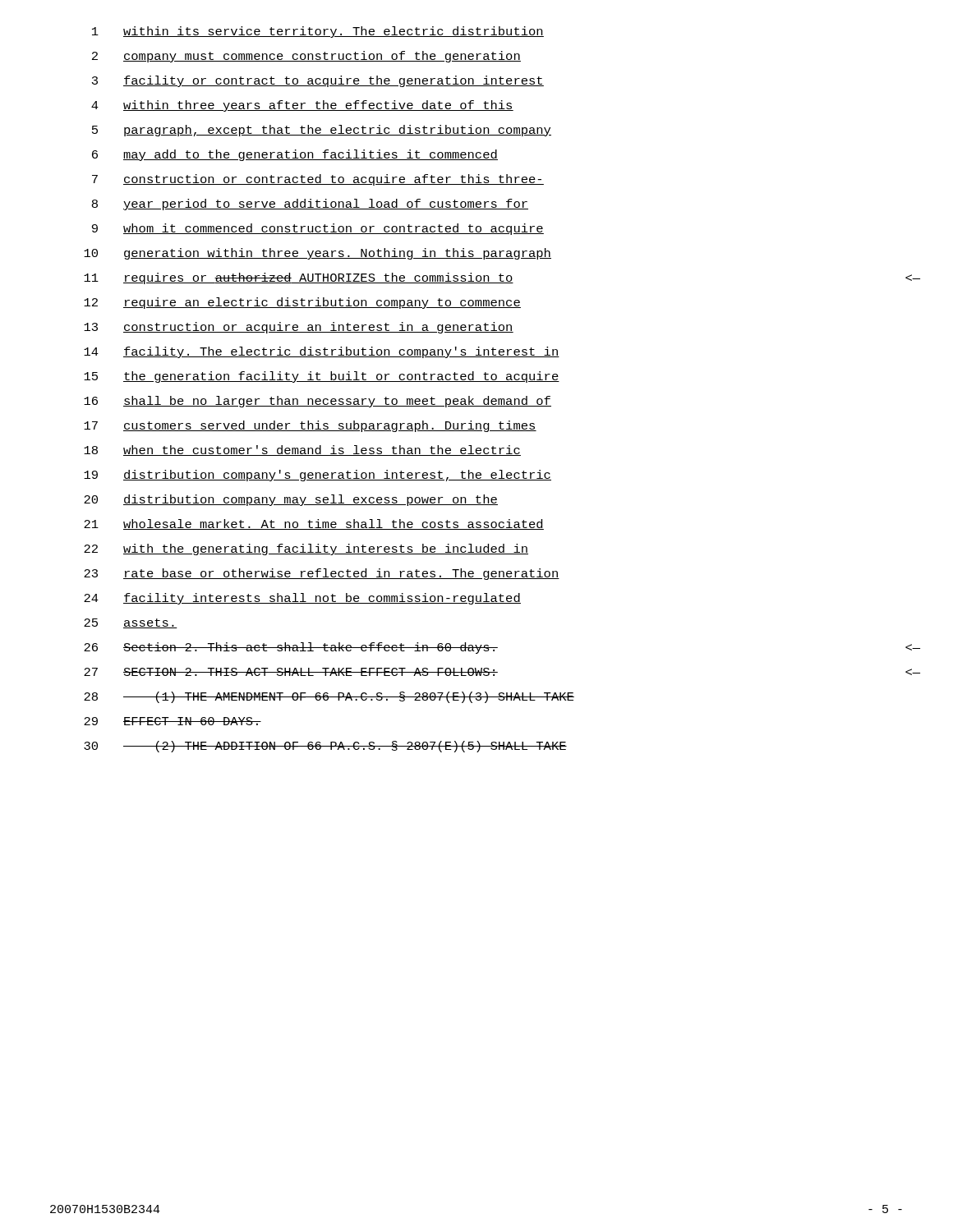This screenshot has height=1232, width=953.
Task: Locate the passage starting "17 customers served under this"
Action: (x=462, y=426)
